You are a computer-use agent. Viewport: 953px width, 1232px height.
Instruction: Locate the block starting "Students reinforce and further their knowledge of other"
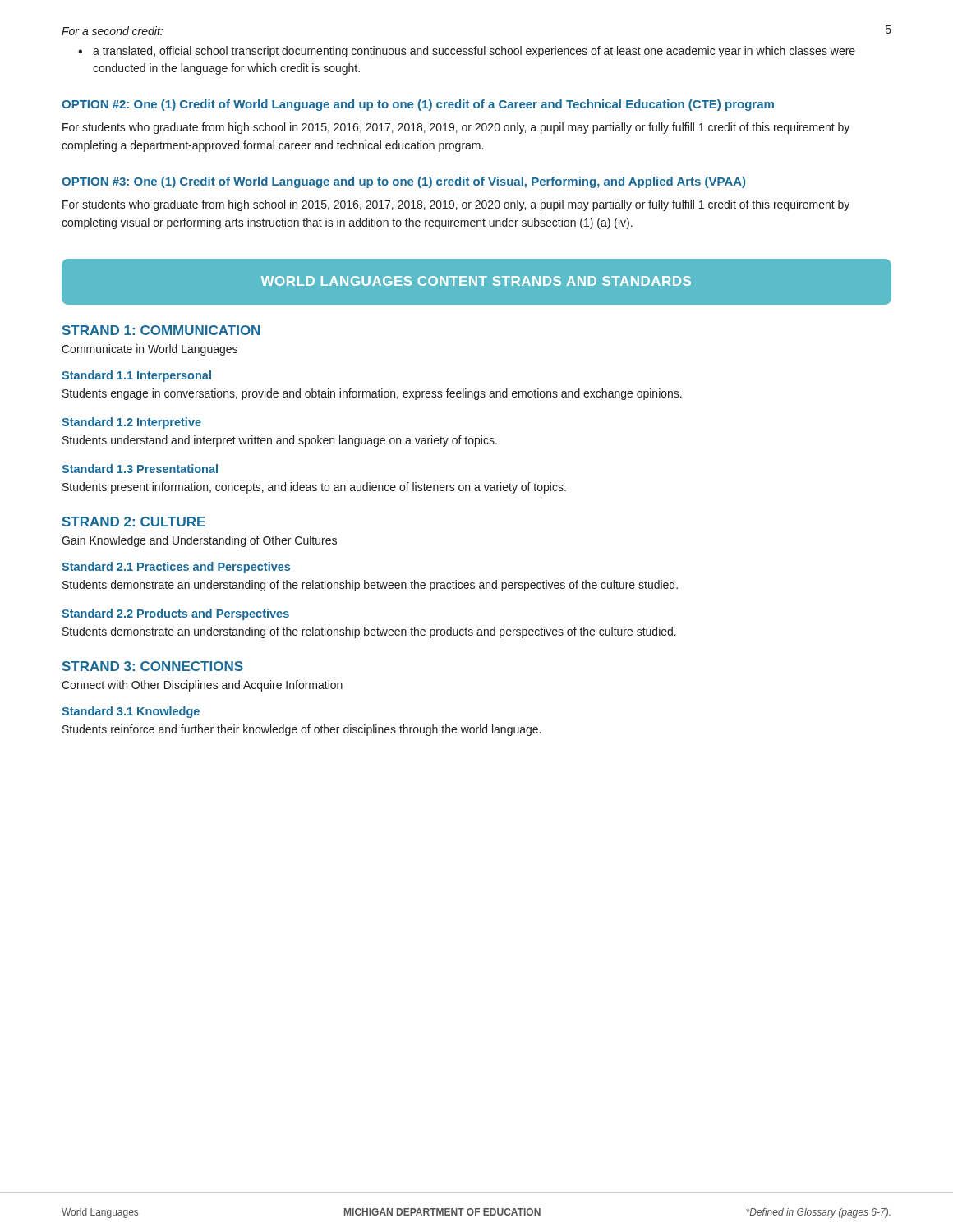[x=302, y=729]
